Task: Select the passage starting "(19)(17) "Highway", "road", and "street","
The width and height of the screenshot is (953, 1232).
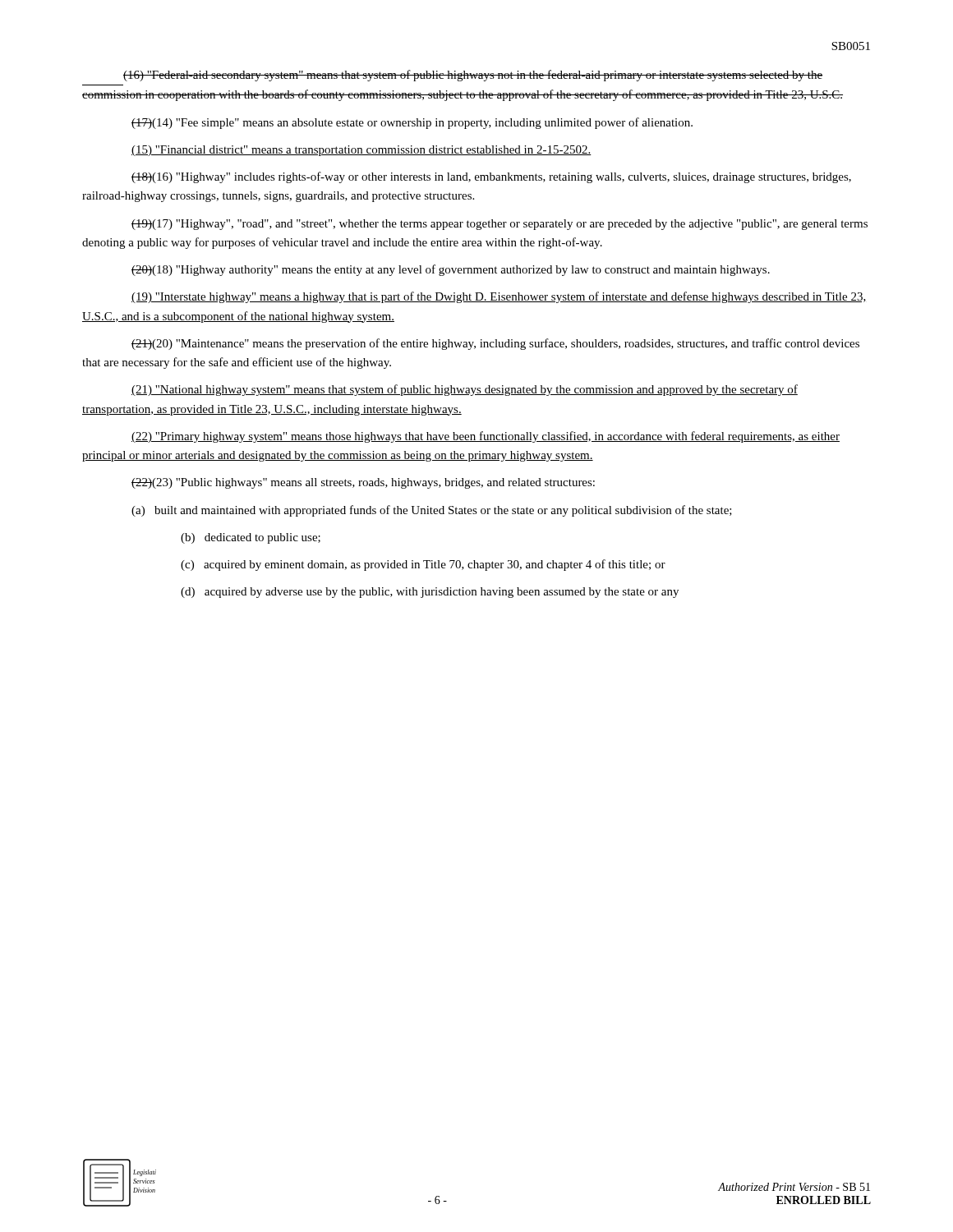Action: 475,233
